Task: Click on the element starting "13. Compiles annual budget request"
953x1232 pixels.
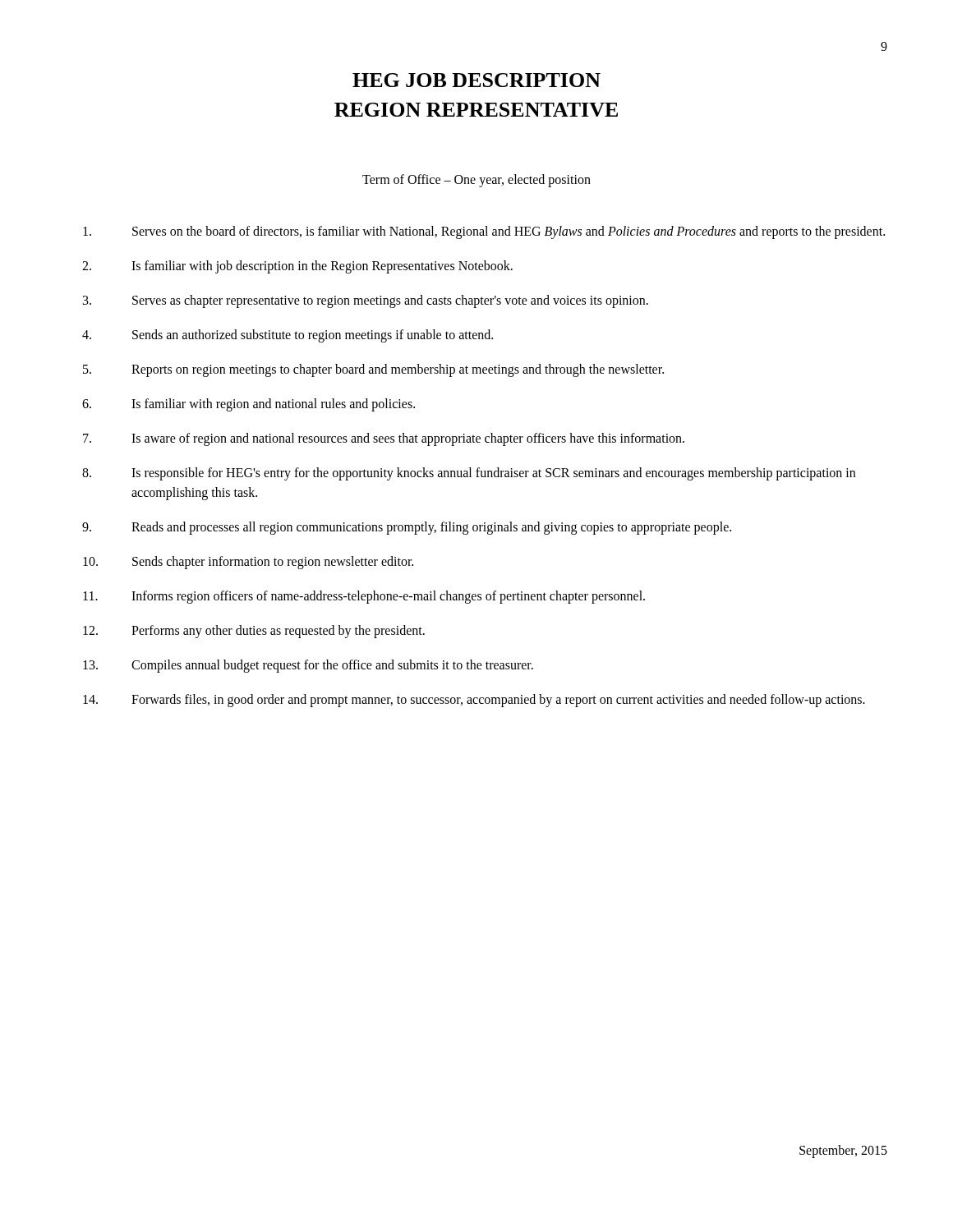Action: [485, 665]
